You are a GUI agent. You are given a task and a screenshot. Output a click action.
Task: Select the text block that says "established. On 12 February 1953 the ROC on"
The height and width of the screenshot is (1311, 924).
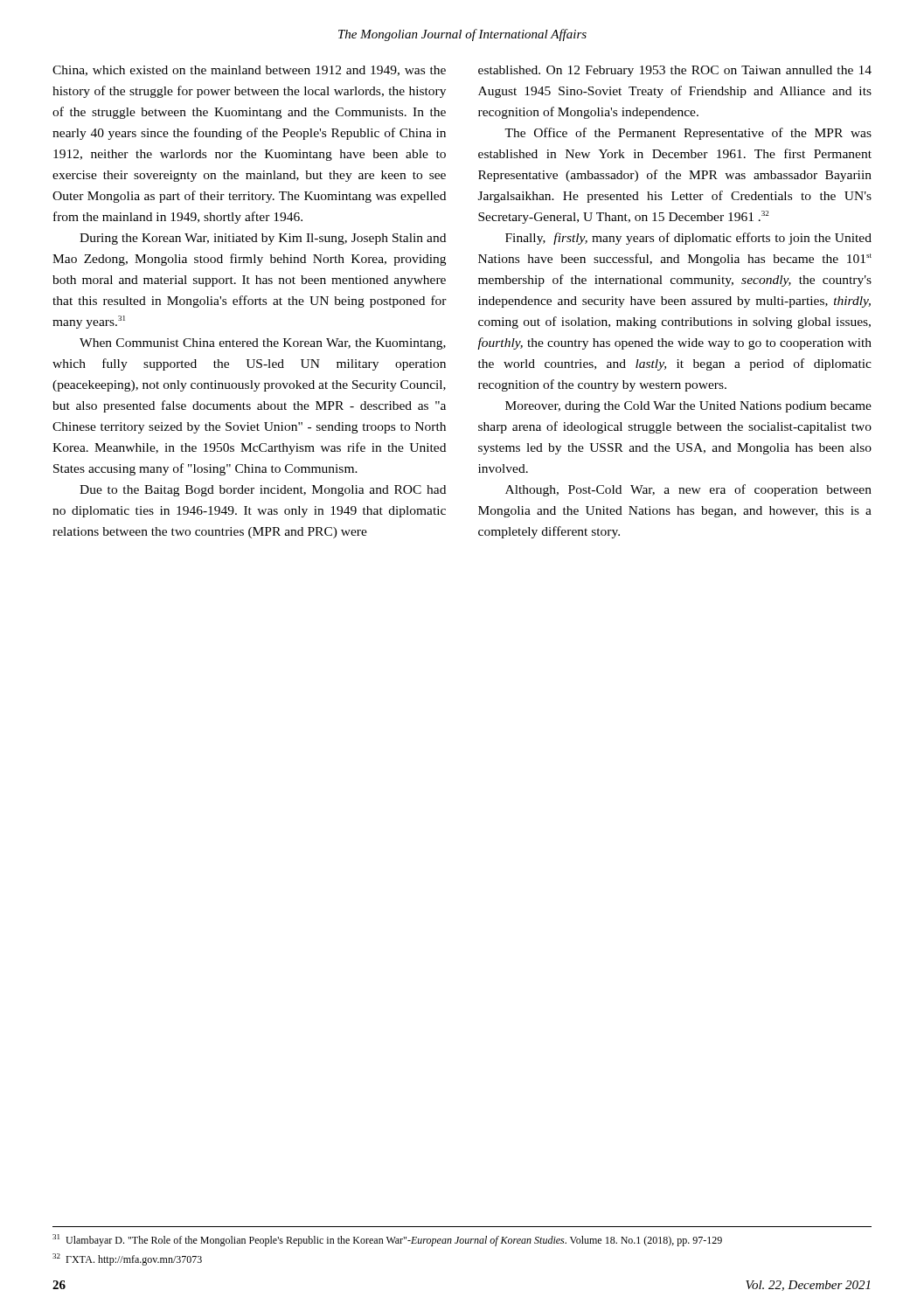pos(675,90)
